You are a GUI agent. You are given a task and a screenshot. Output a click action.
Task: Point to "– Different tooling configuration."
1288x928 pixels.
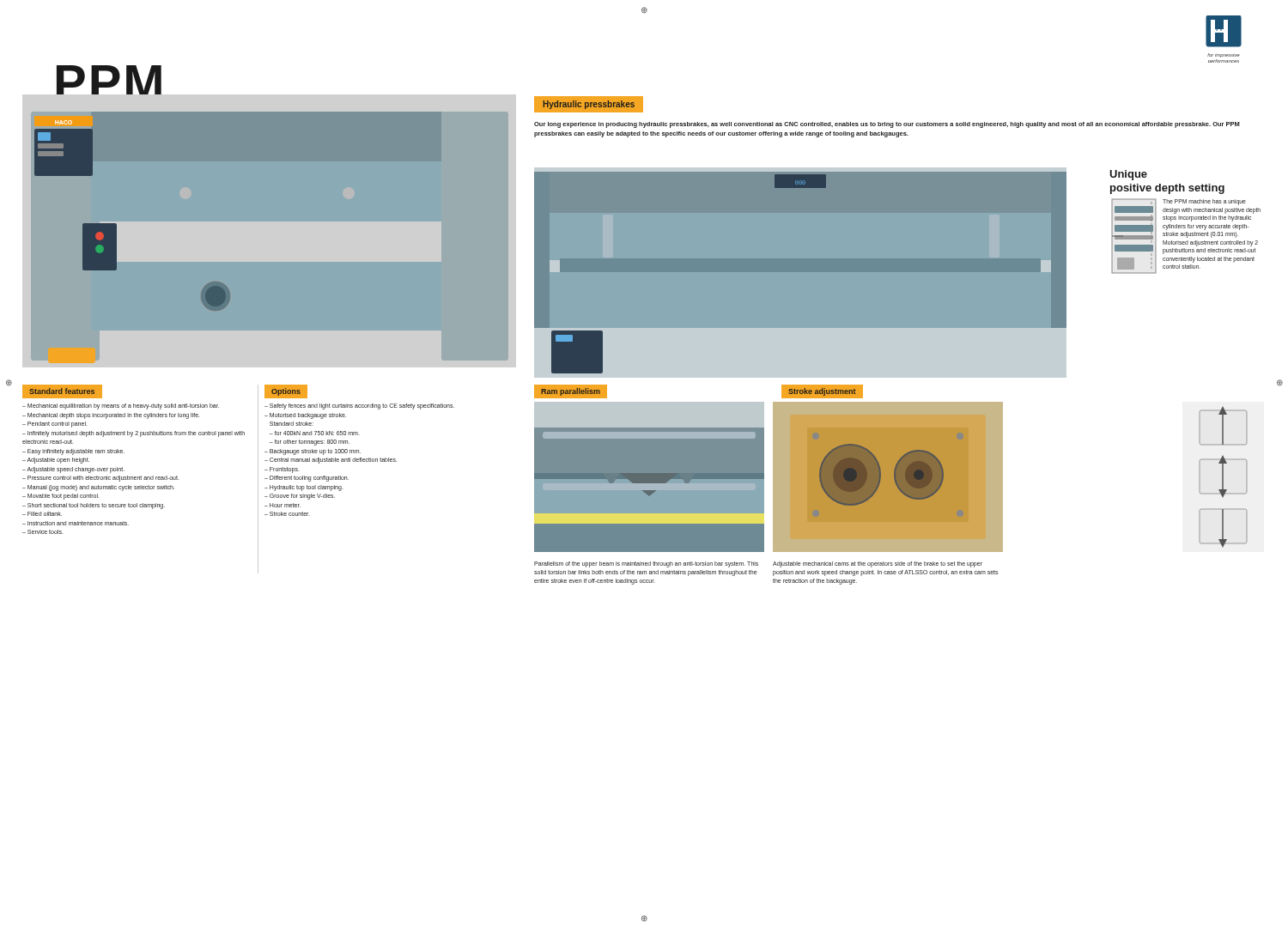pos(307,478)
